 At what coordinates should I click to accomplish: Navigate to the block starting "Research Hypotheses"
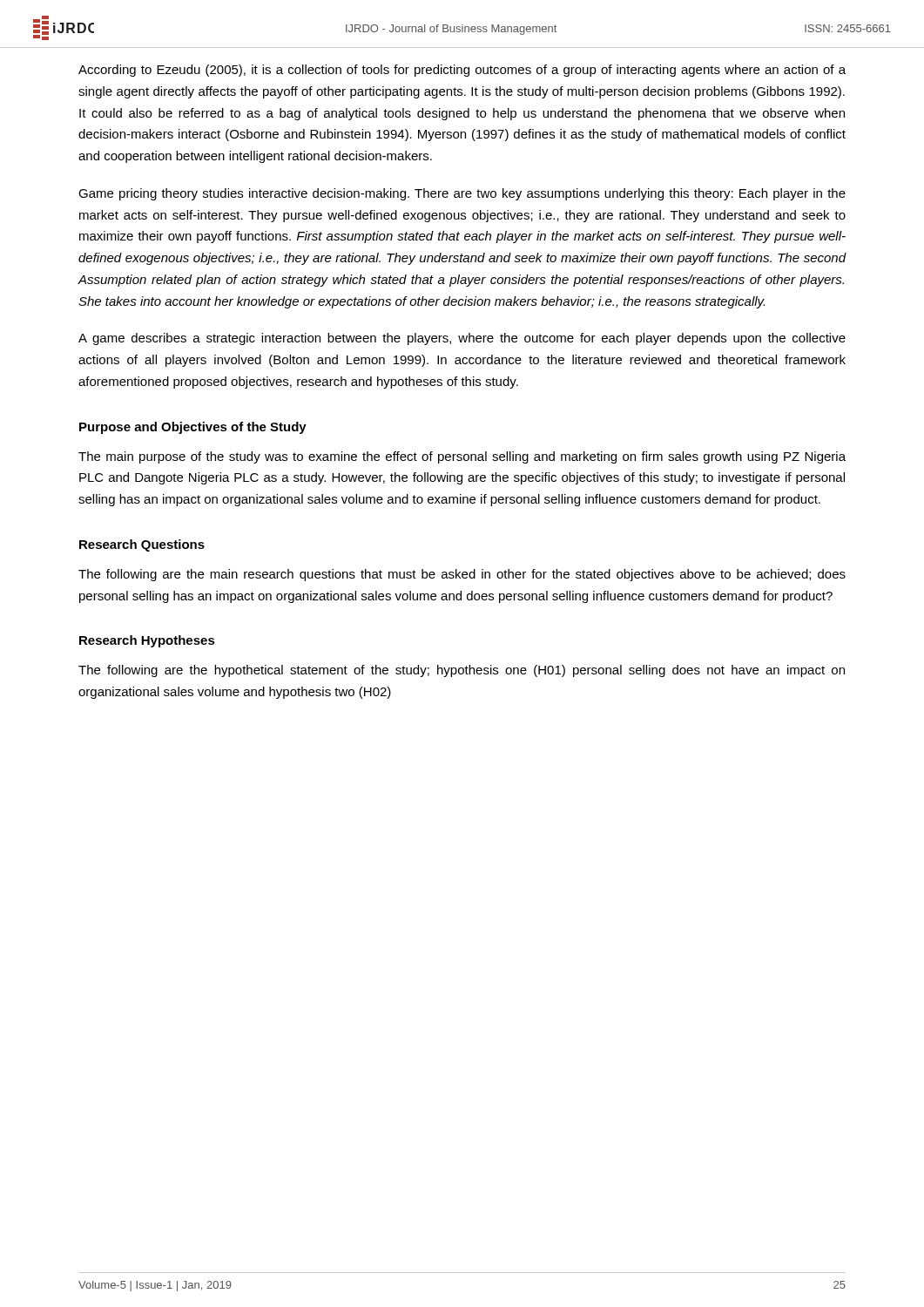coord(147,640)
